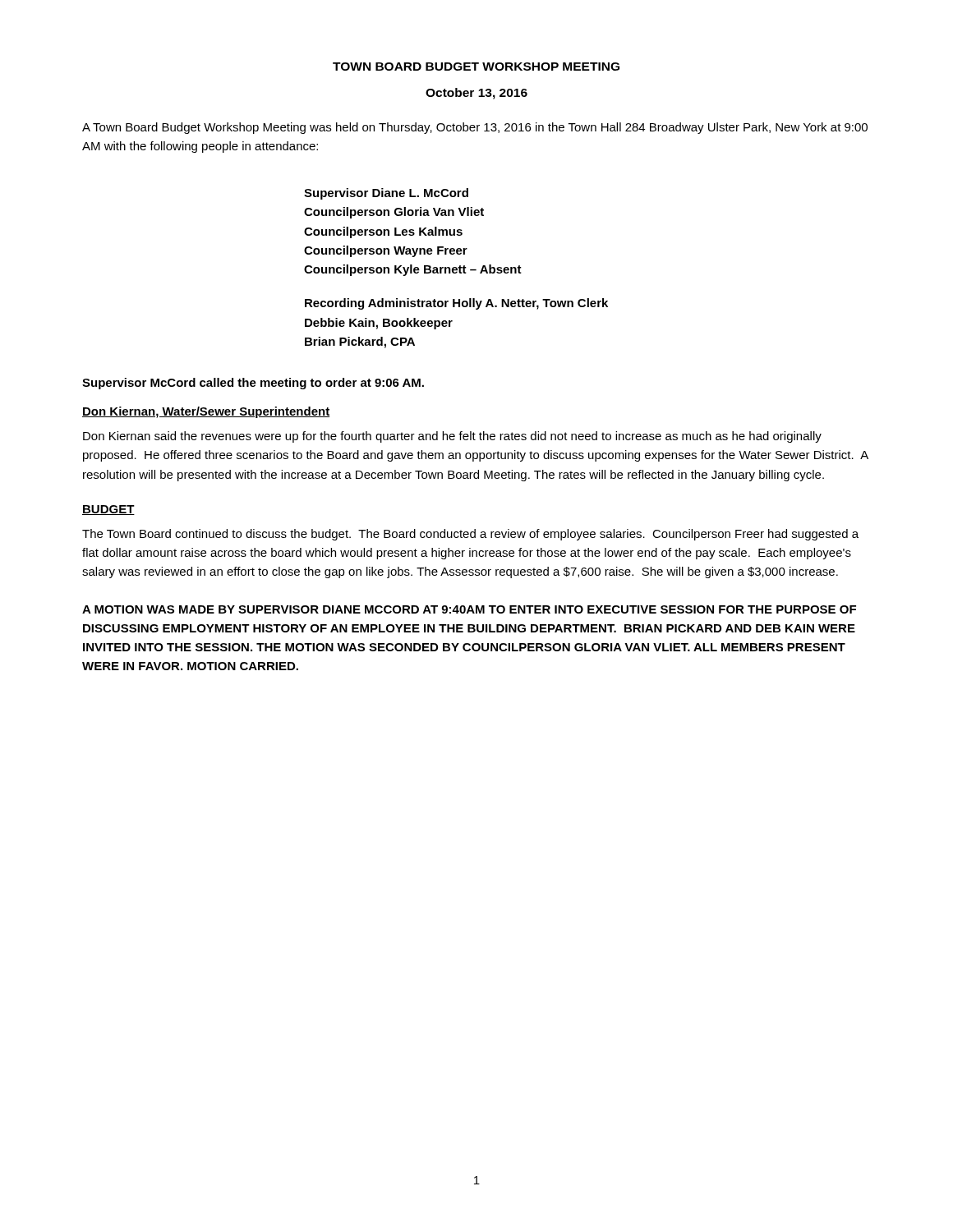Find the passage starting "Debbie Kain, Bookkeeper"
The width and height of the screenshot is (953, 1232).
[379, 324]
